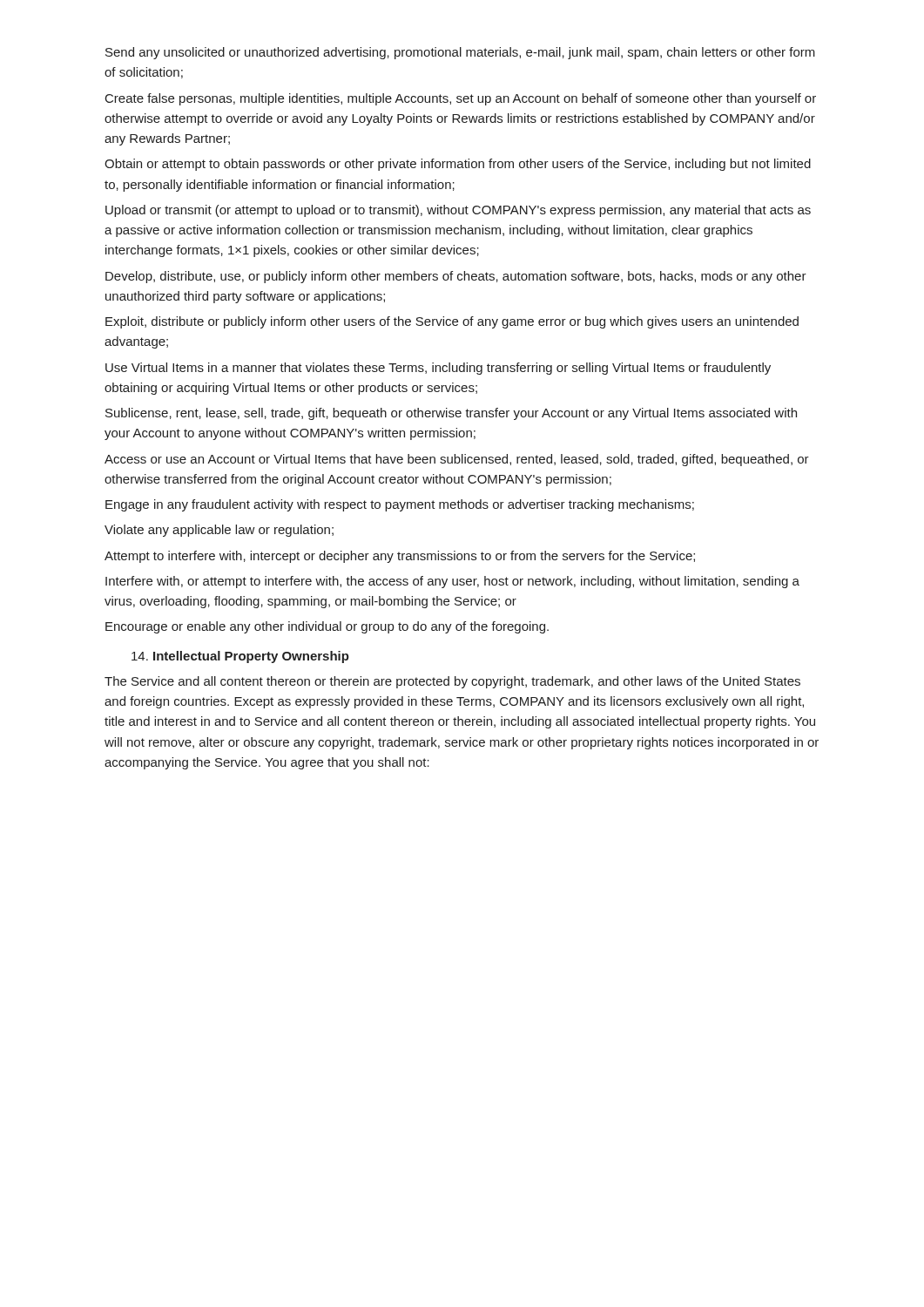Locate the list item containing "Create false personas, multiple identities, multiple Accounts, set"
924x1307 pixels.
pyautogui.click(x=460, y=118)
